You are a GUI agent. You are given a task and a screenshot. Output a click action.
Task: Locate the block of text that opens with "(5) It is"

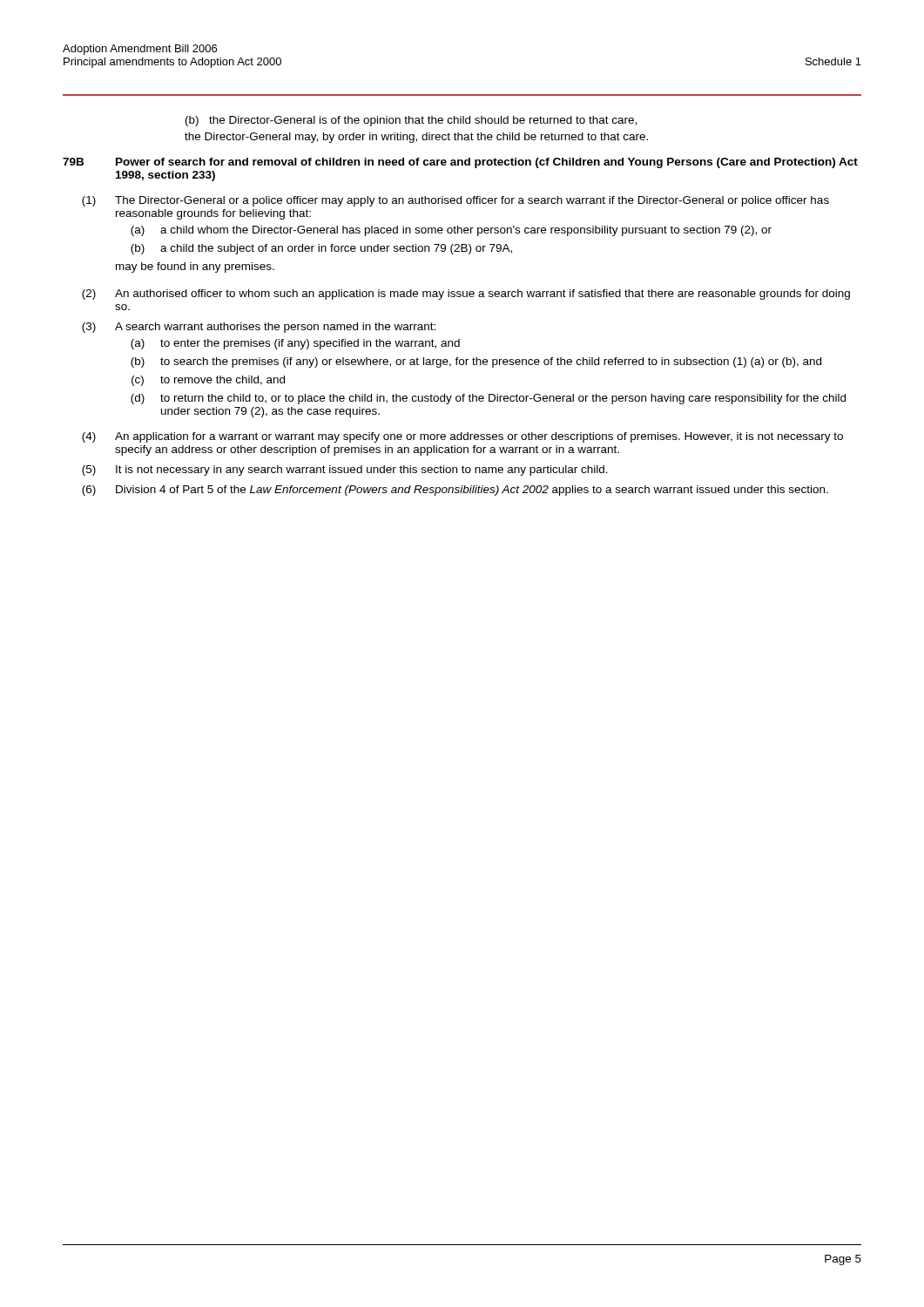tap(462, 469)
